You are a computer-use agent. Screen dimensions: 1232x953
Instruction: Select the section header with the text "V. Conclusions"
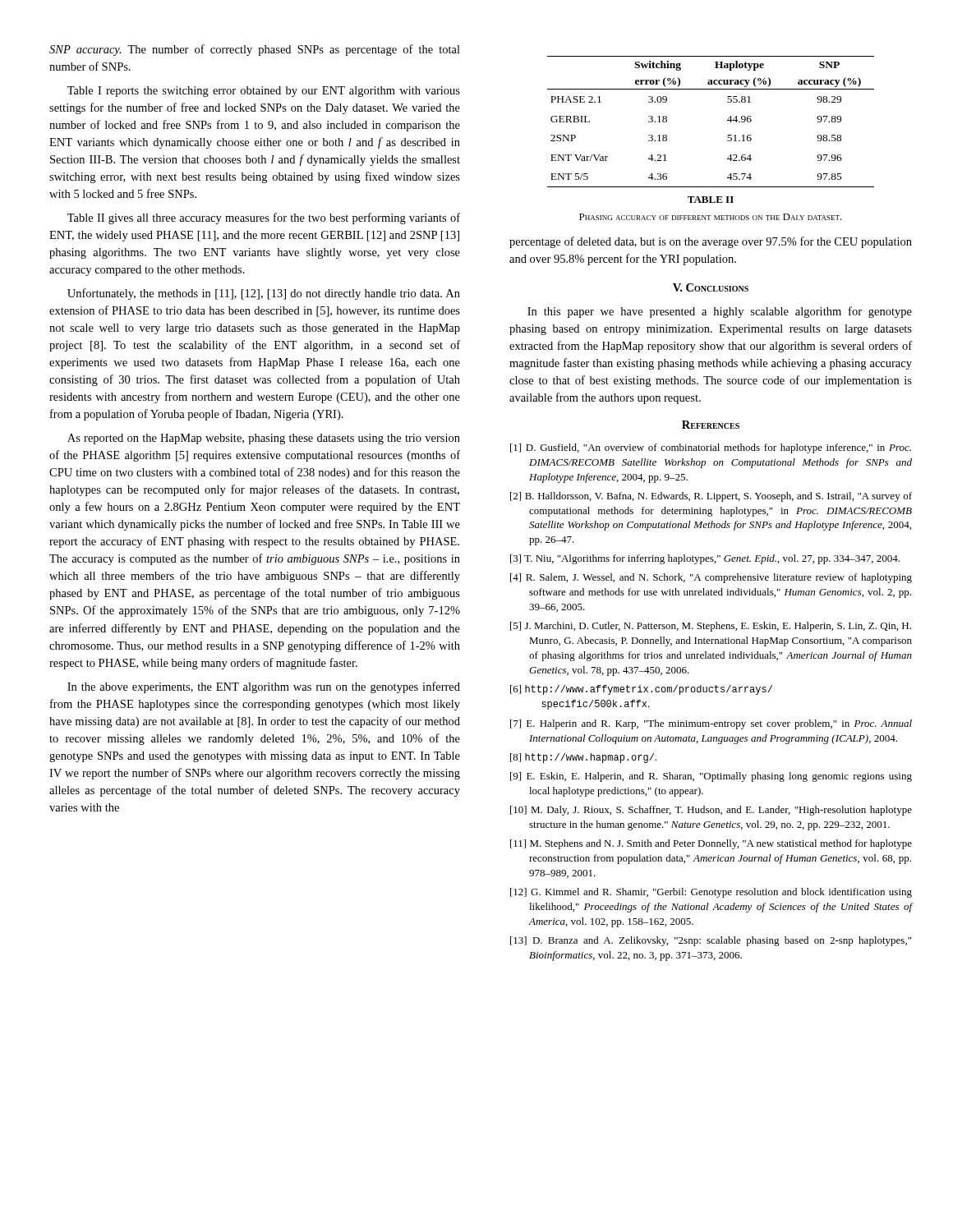[x=711, y=287]
